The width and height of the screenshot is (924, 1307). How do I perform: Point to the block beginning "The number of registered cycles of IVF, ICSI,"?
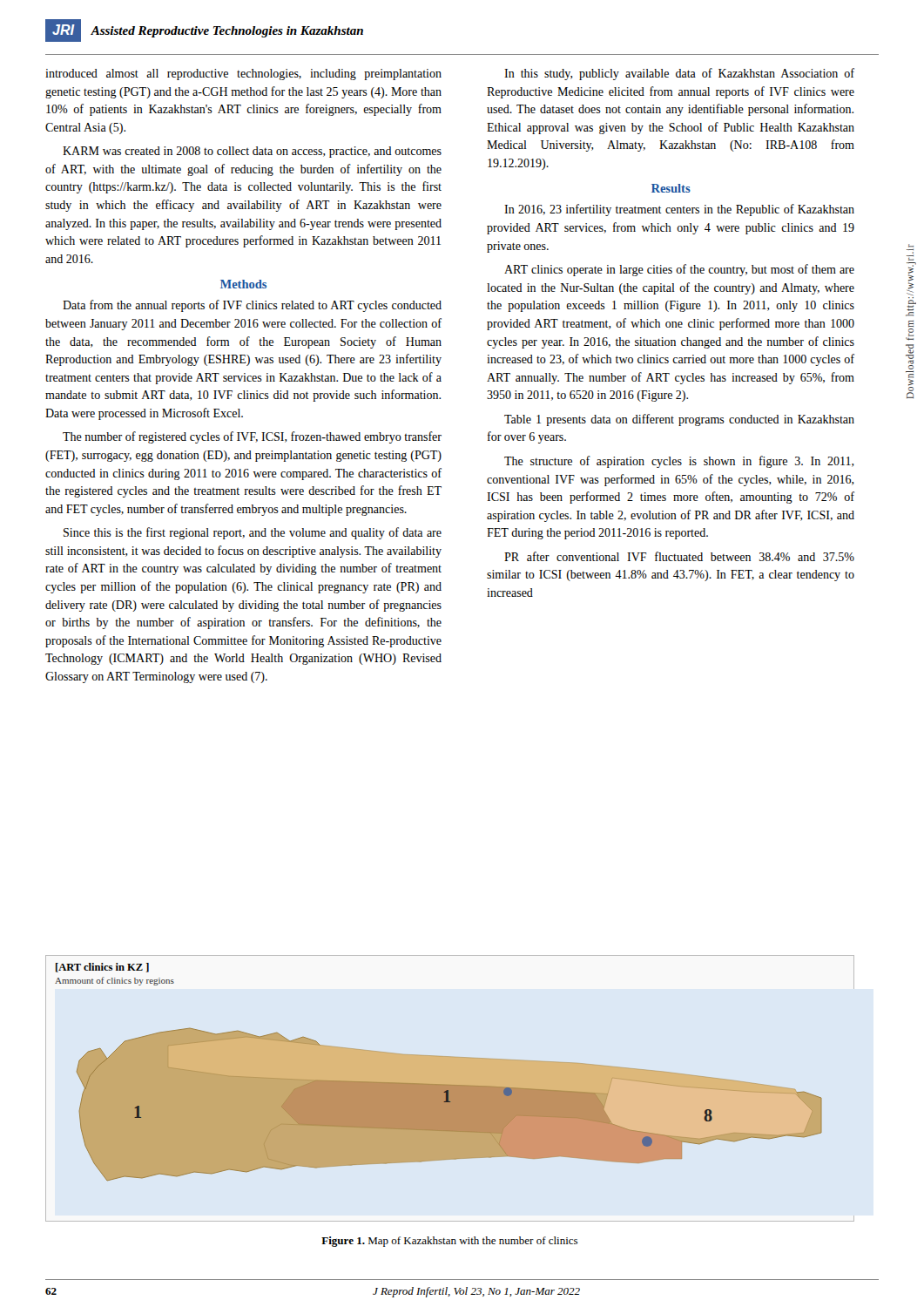(243, 473)
